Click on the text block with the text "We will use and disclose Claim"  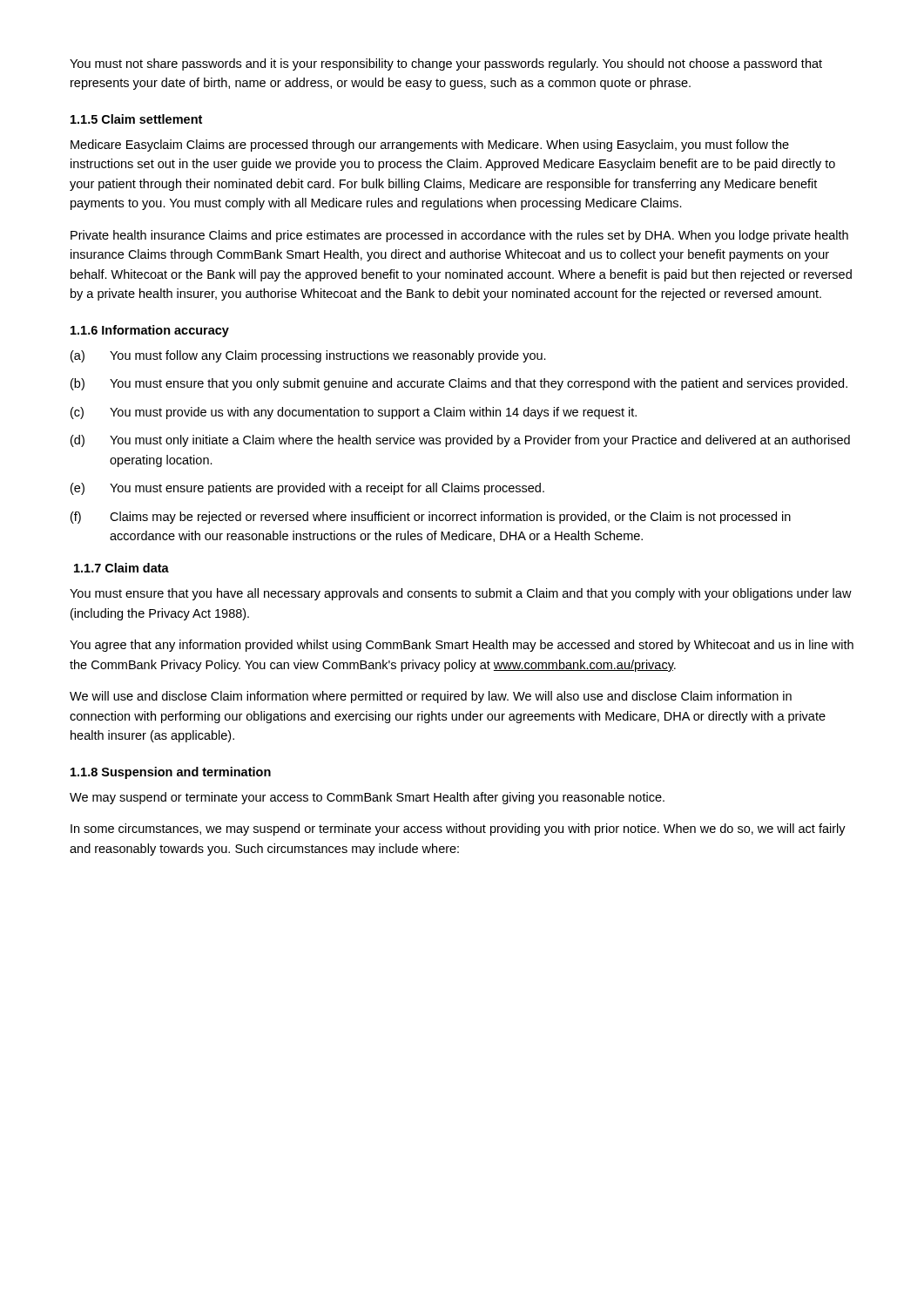[448, 716]
